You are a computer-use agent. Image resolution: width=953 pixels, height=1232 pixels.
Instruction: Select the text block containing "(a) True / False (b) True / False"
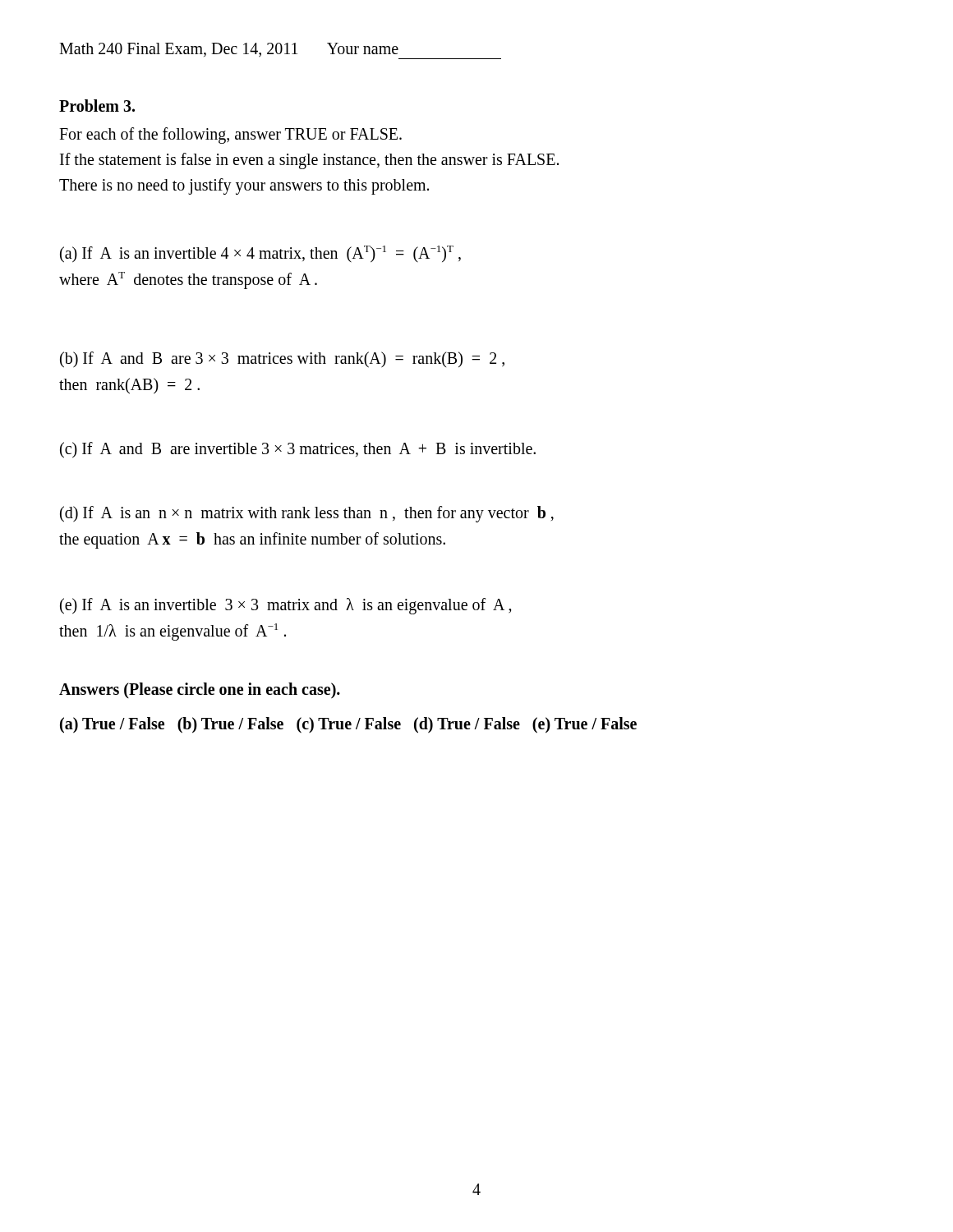[348, 724]
